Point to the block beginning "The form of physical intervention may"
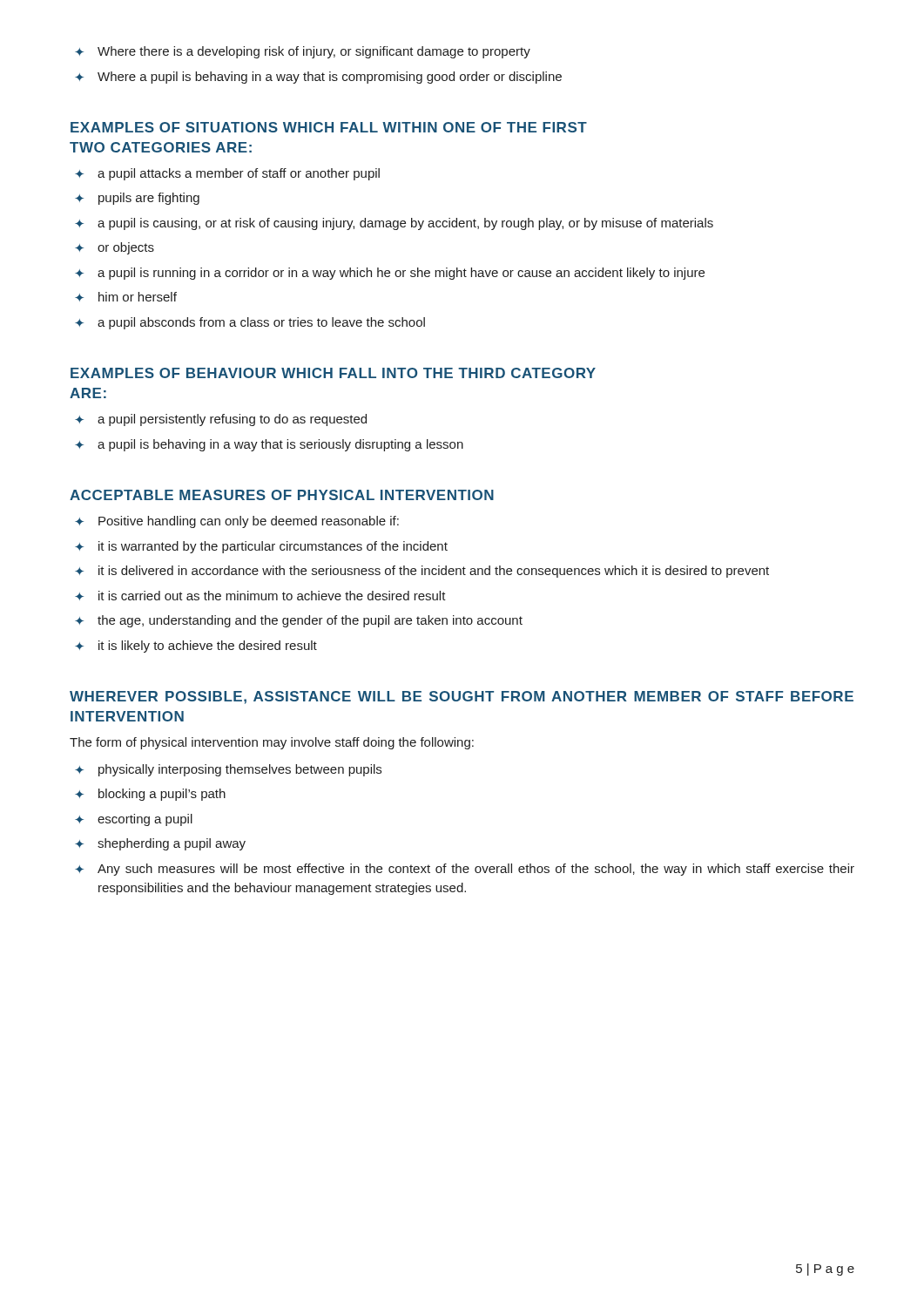Screen dimensions: 1307x924 point(272,742)
